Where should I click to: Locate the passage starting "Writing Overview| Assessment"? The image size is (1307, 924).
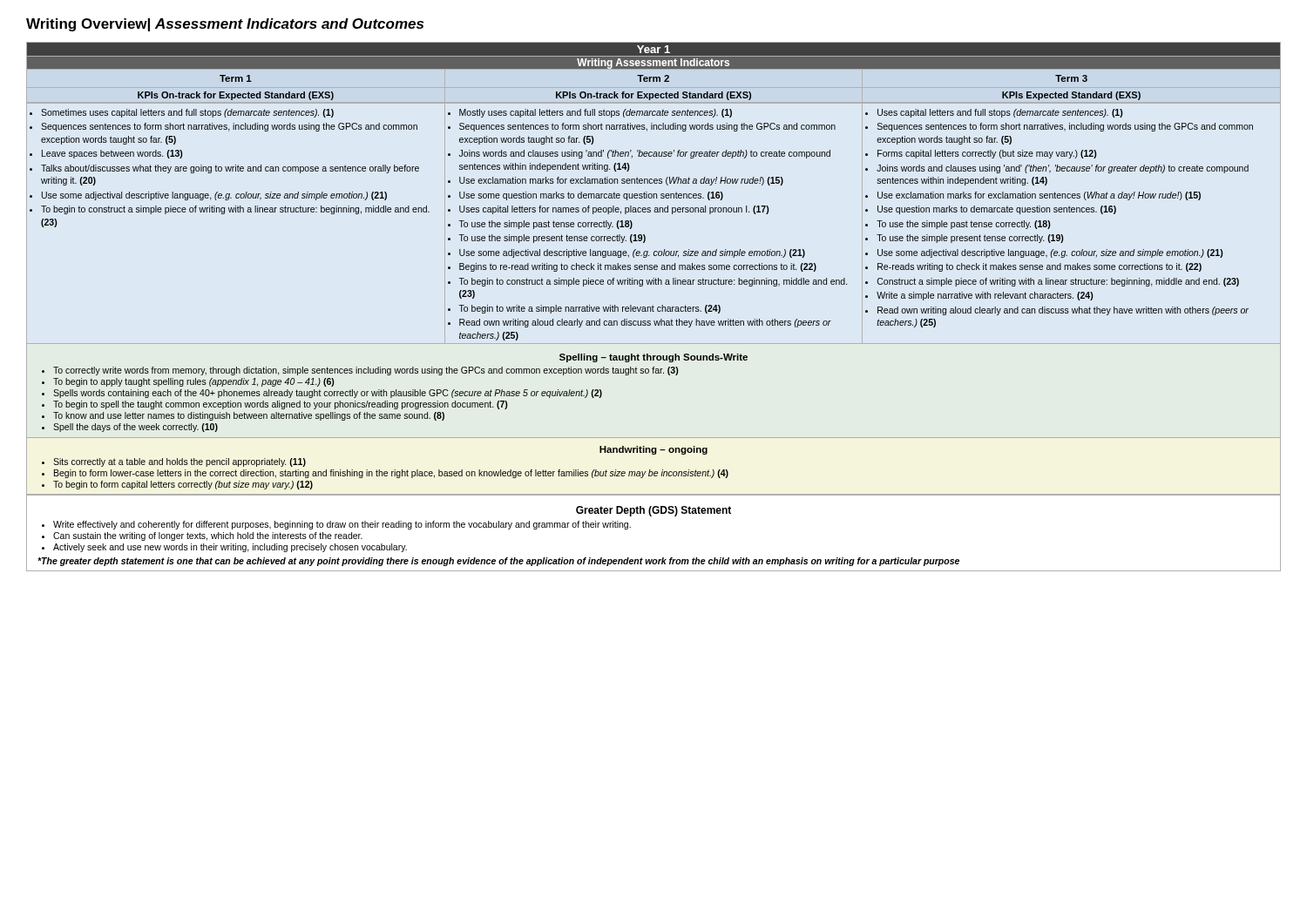pos(225,24)
